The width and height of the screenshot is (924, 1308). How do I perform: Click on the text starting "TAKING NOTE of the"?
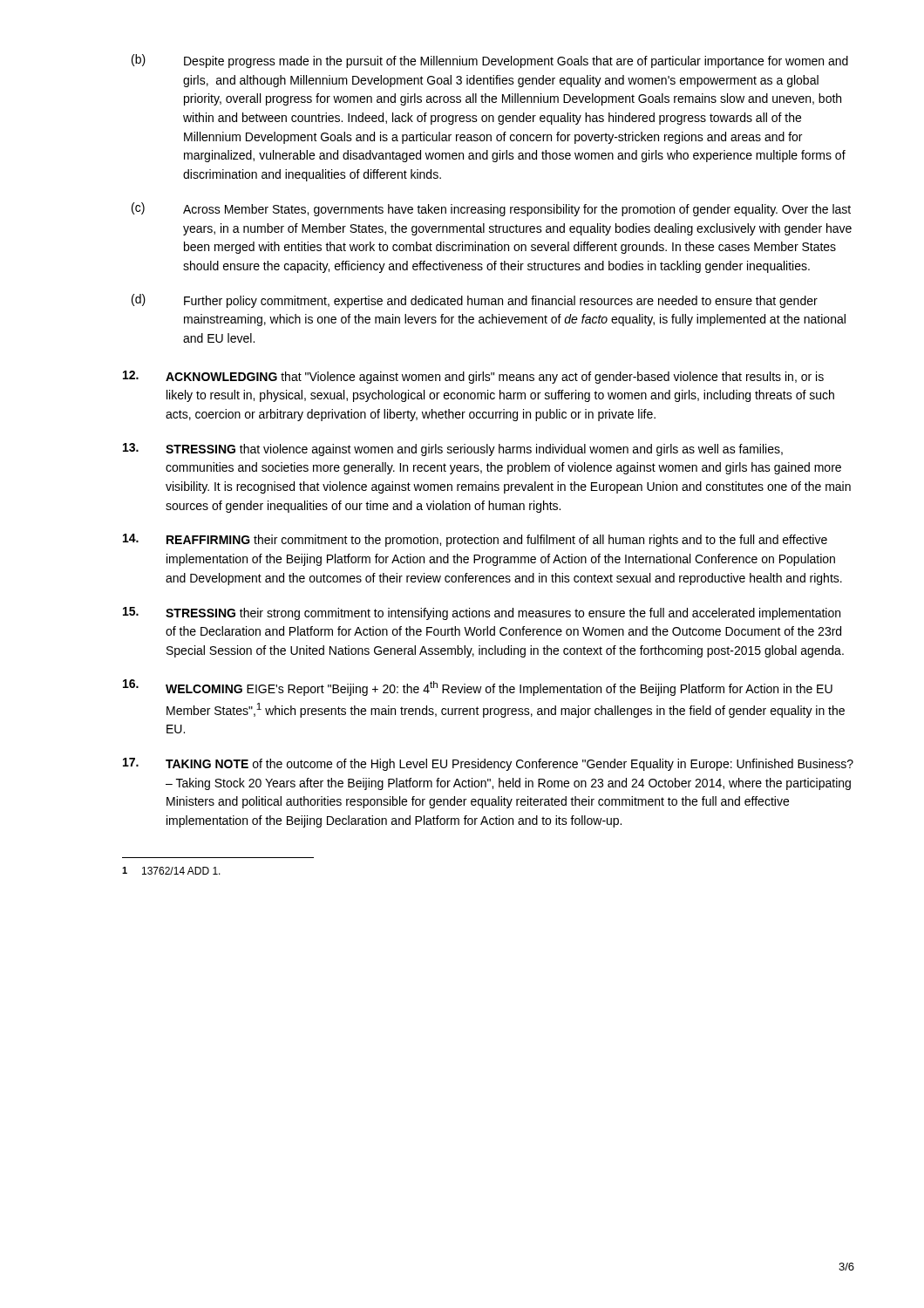click(x=488, y=793)
